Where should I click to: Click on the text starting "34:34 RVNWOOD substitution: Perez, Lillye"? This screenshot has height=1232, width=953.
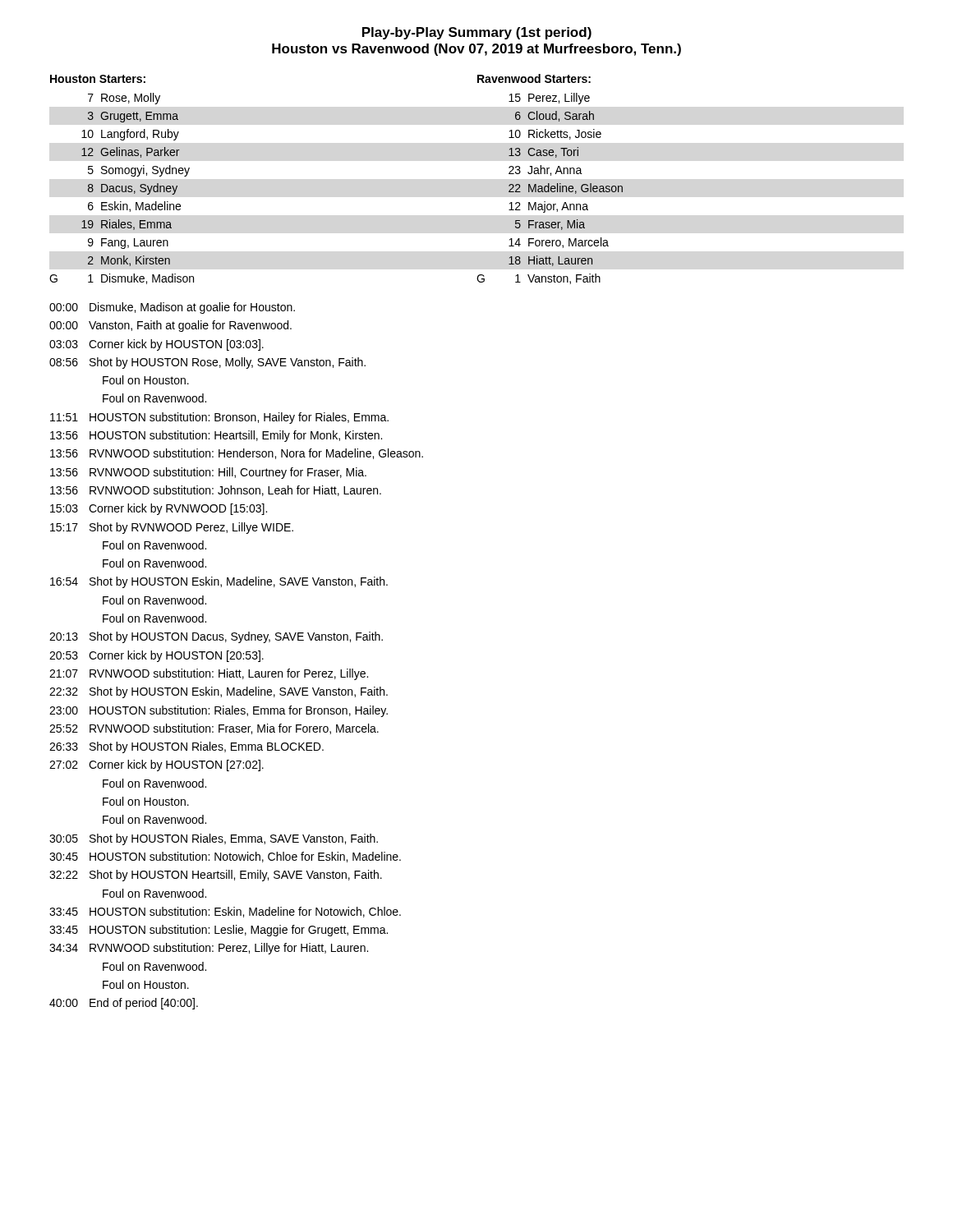click(209, 949)
